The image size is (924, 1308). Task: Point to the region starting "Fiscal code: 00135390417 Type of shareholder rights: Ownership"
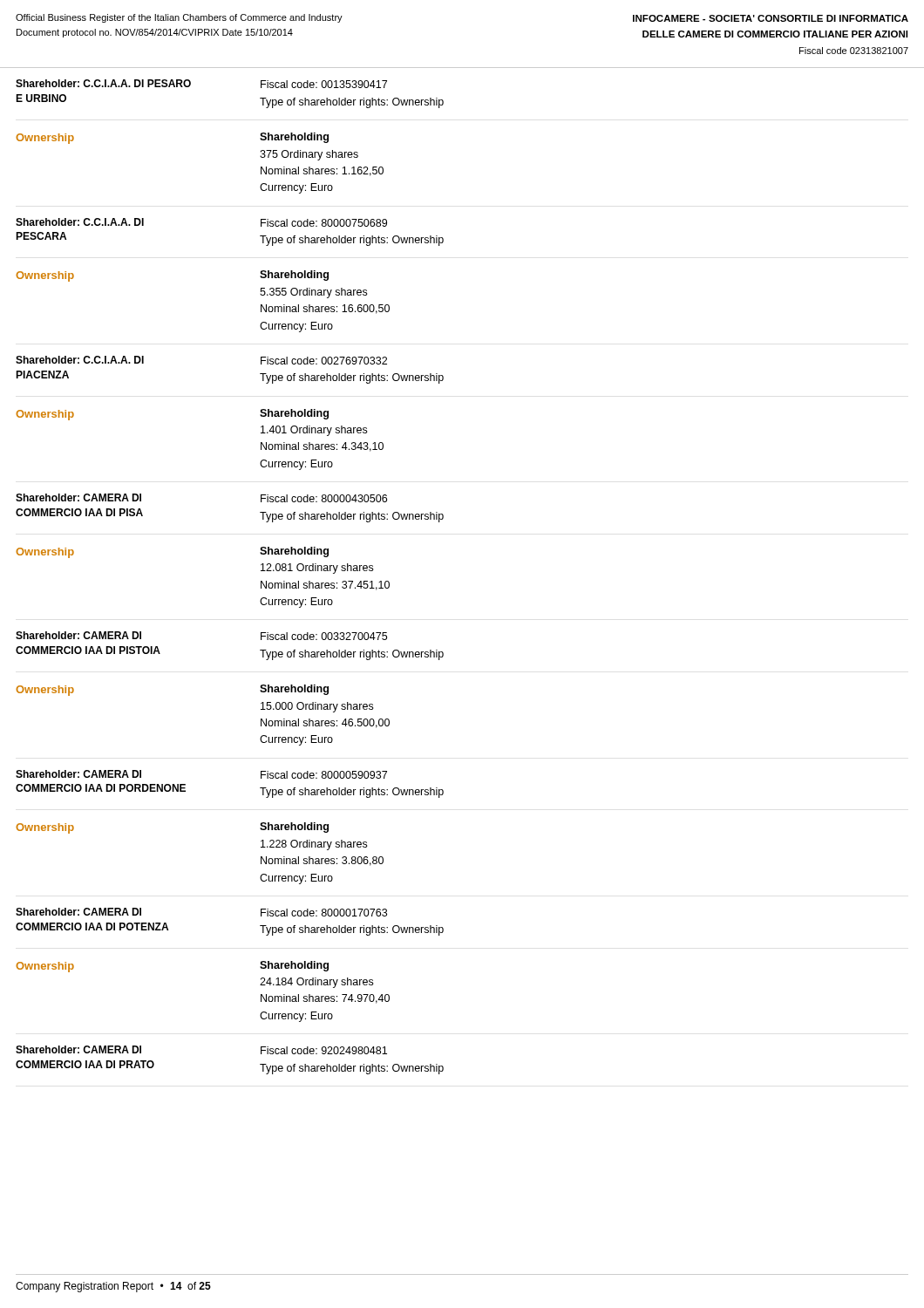pos(352,93)
